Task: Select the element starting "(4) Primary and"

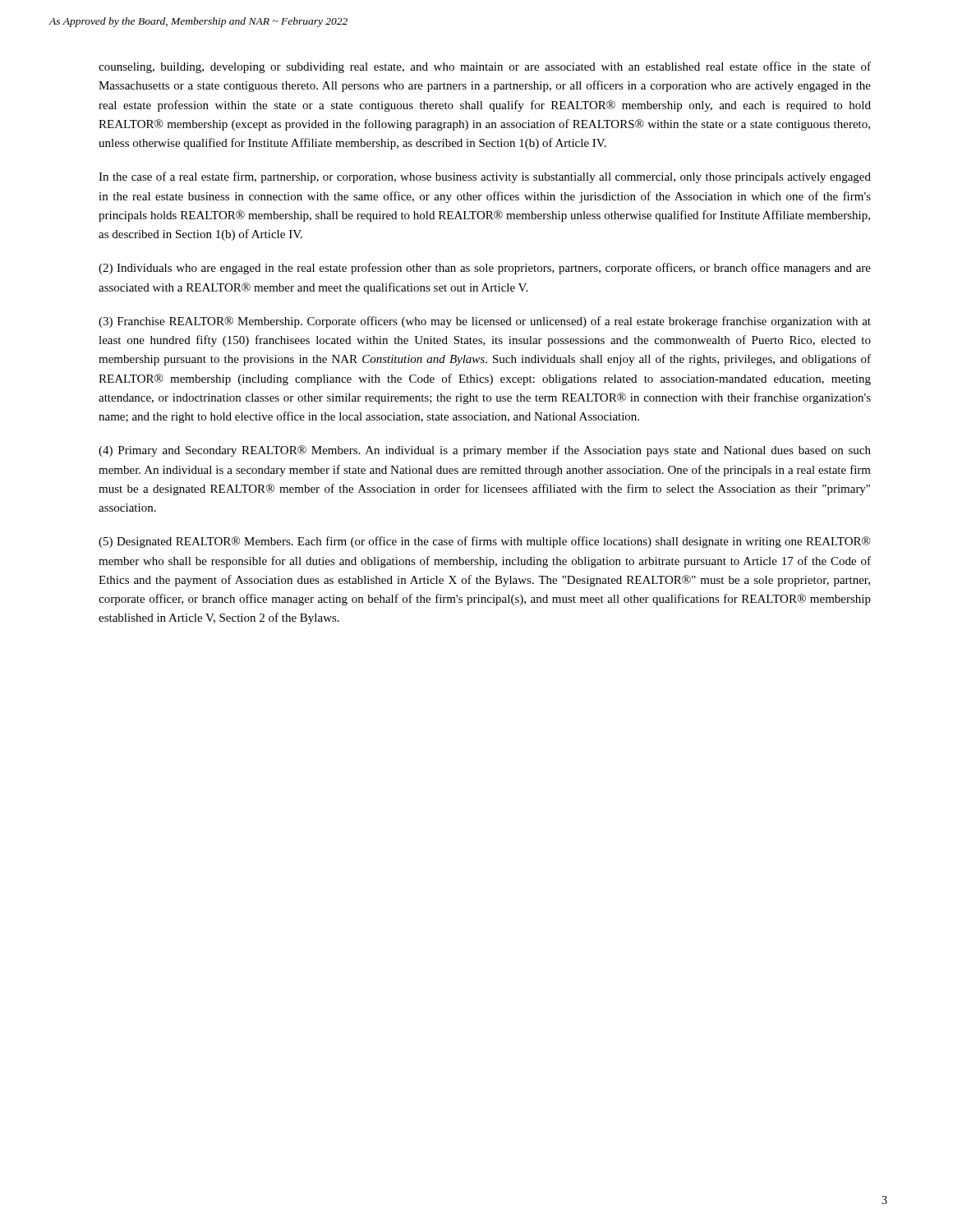Action: [x=485, y=479]
